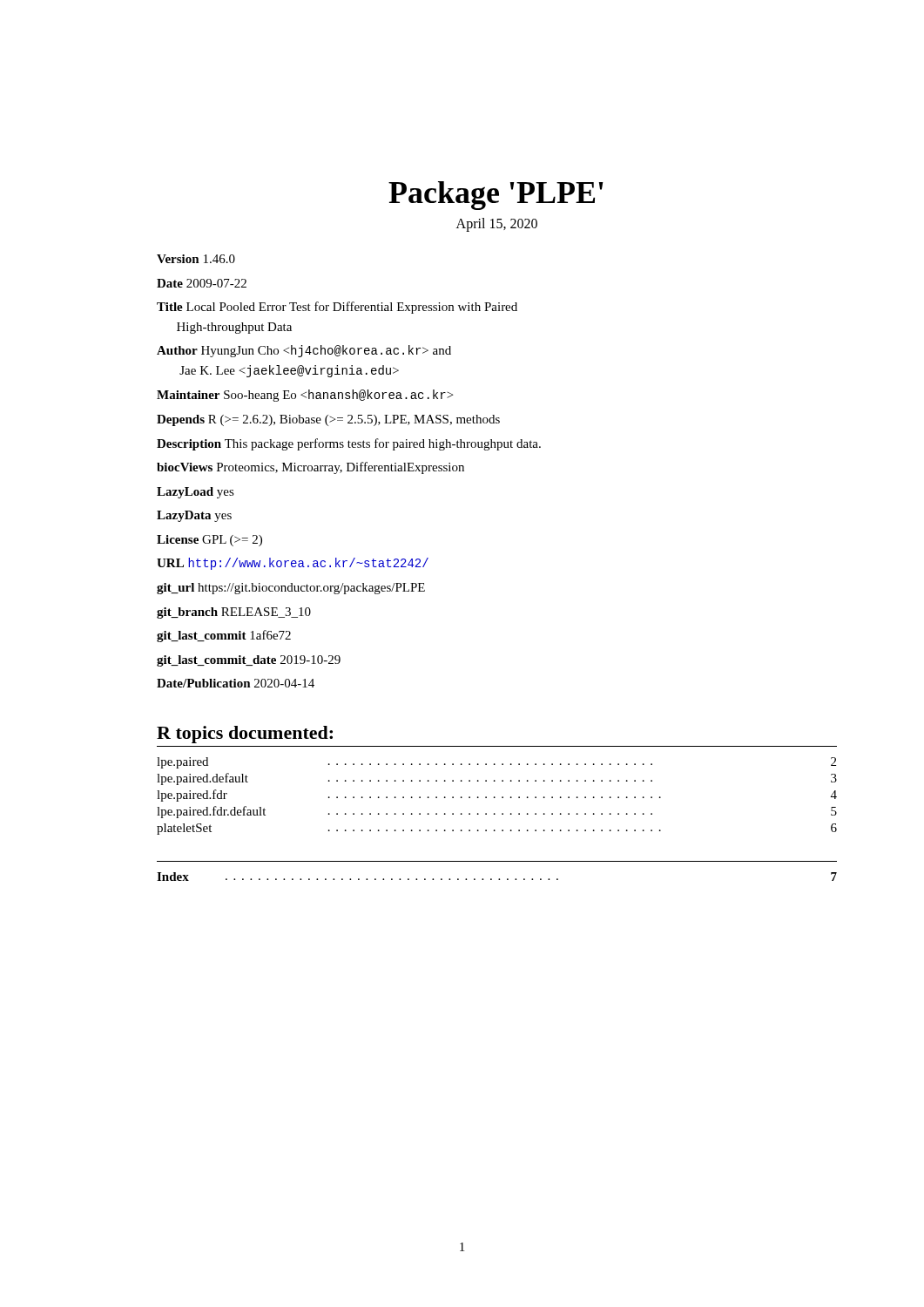Find "Date 2009-07-22" on this page
Image resolution: width=924 pixels, height=1307 pixels.
(202, 283)
